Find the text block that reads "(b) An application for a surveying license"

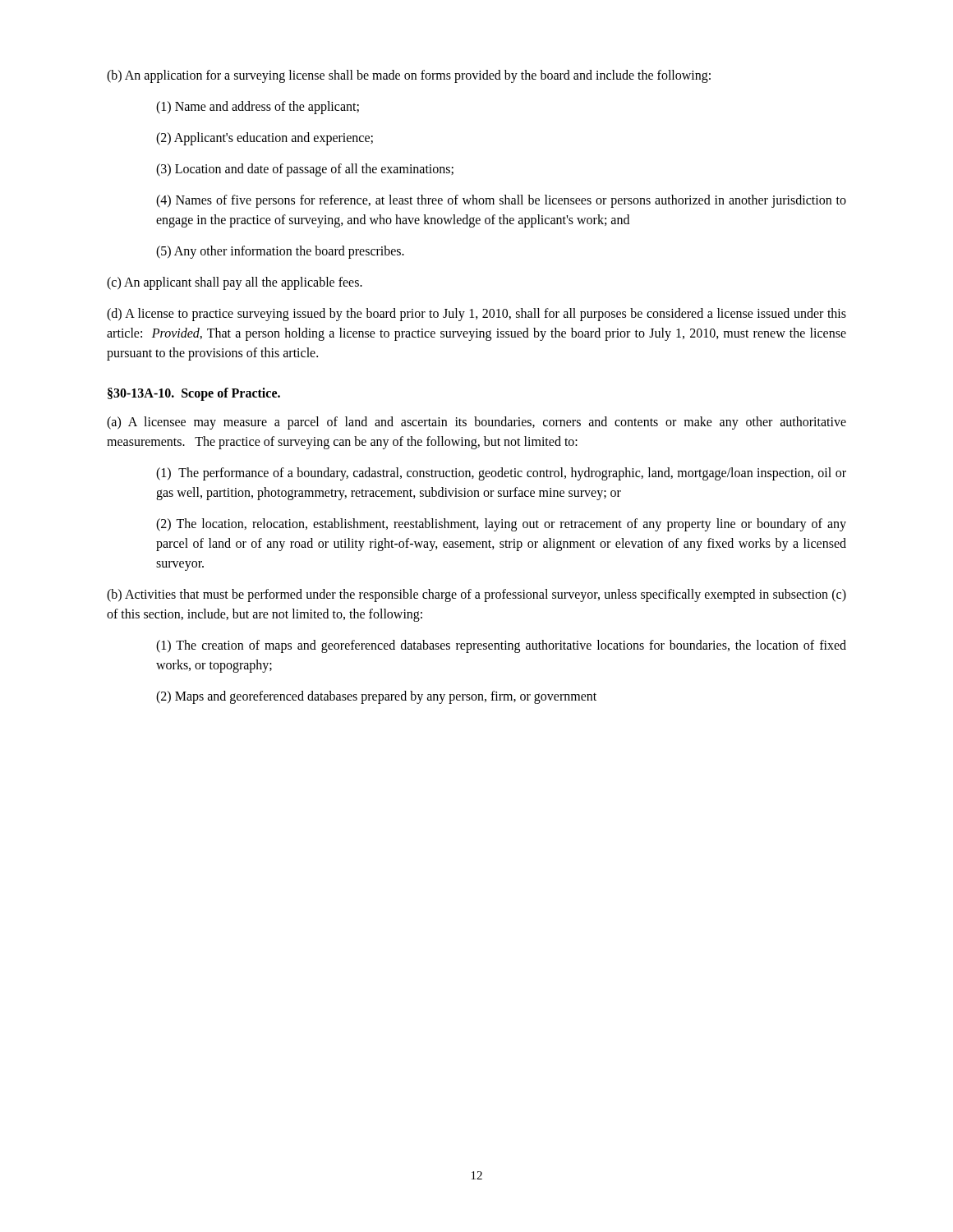[x=409, y=75]
